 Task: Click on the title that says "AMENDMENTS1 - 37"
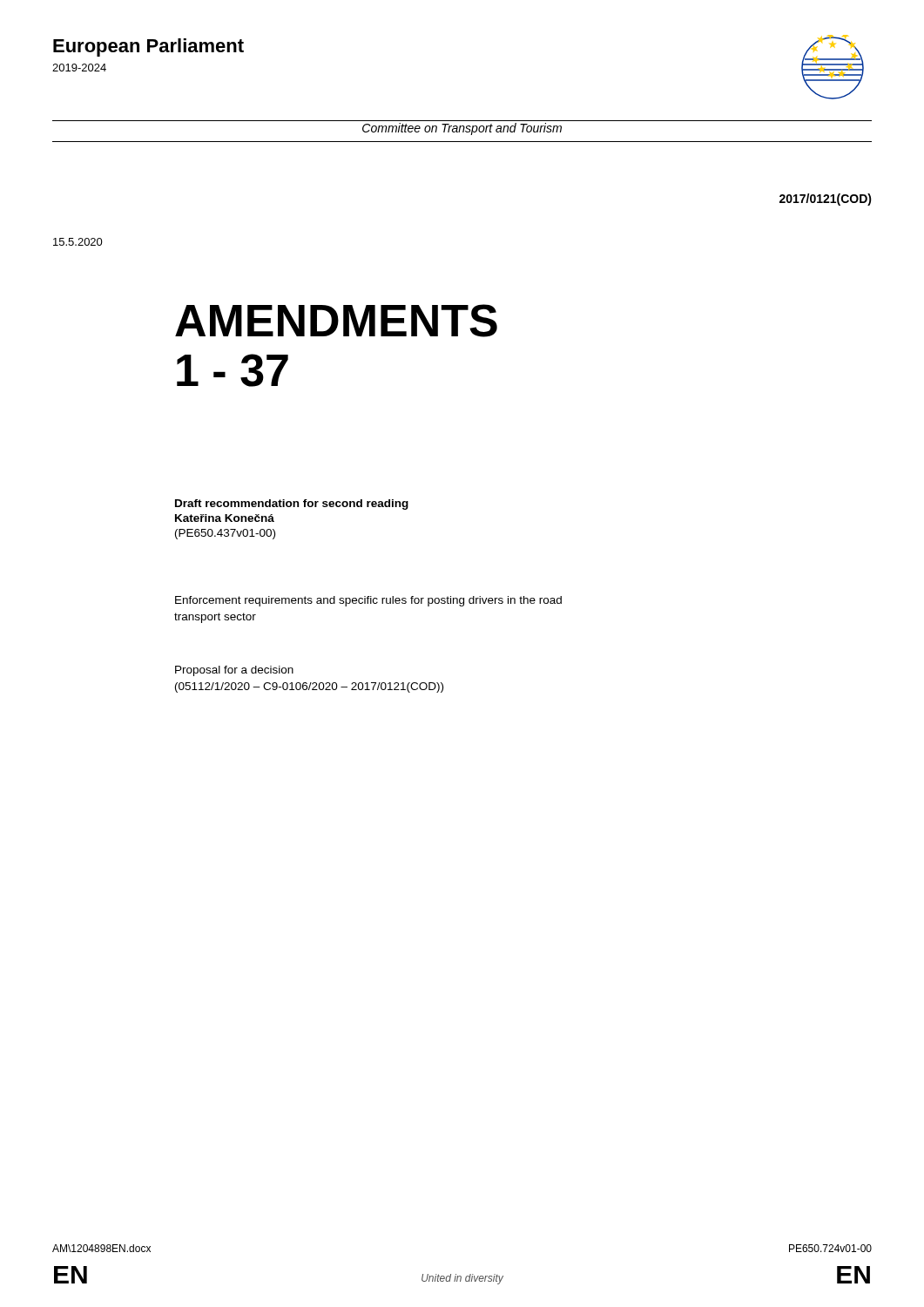tap(336, 321)
